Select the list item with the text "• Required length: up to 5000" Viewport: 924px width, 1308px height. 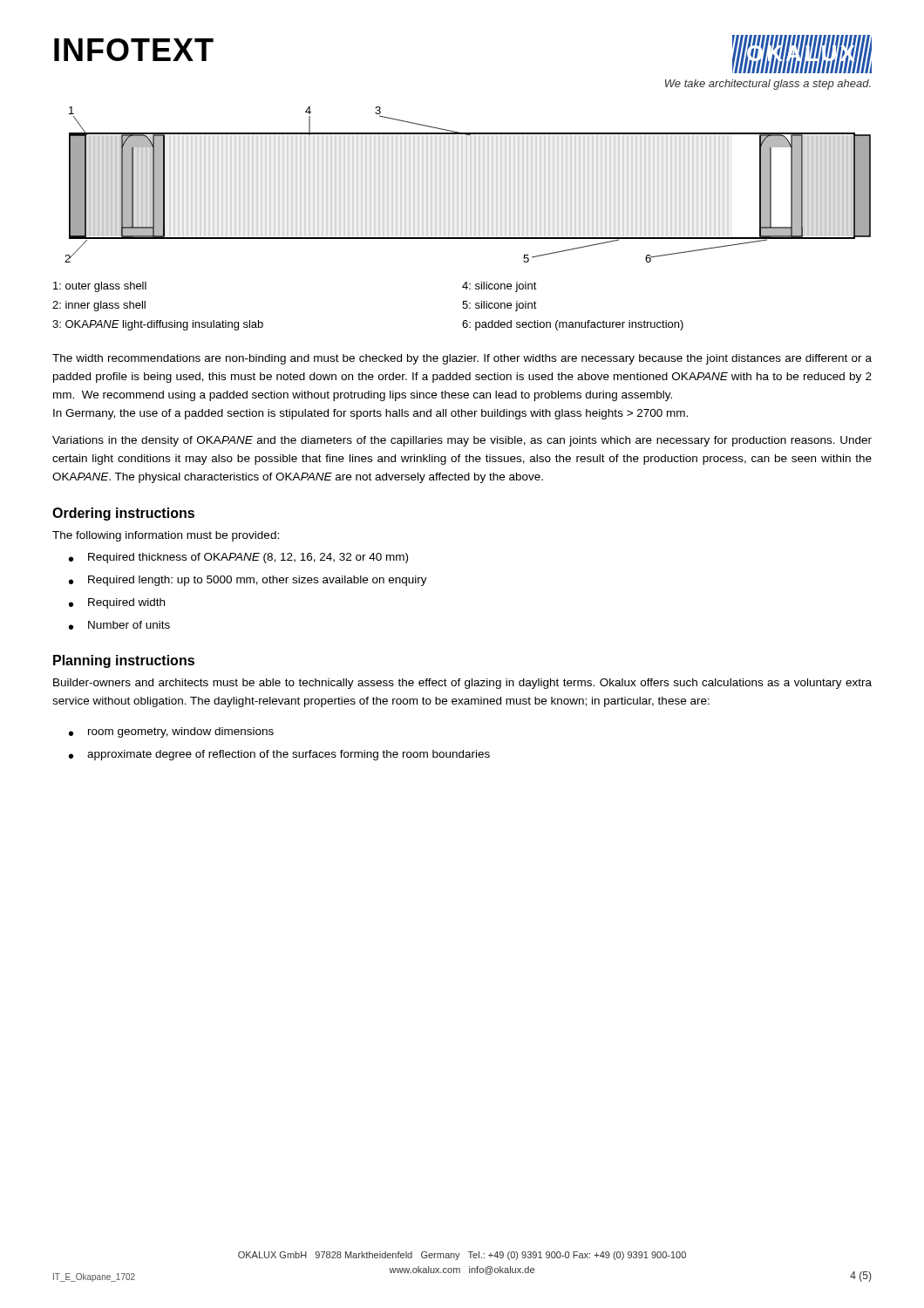click(x=248, y=581)
